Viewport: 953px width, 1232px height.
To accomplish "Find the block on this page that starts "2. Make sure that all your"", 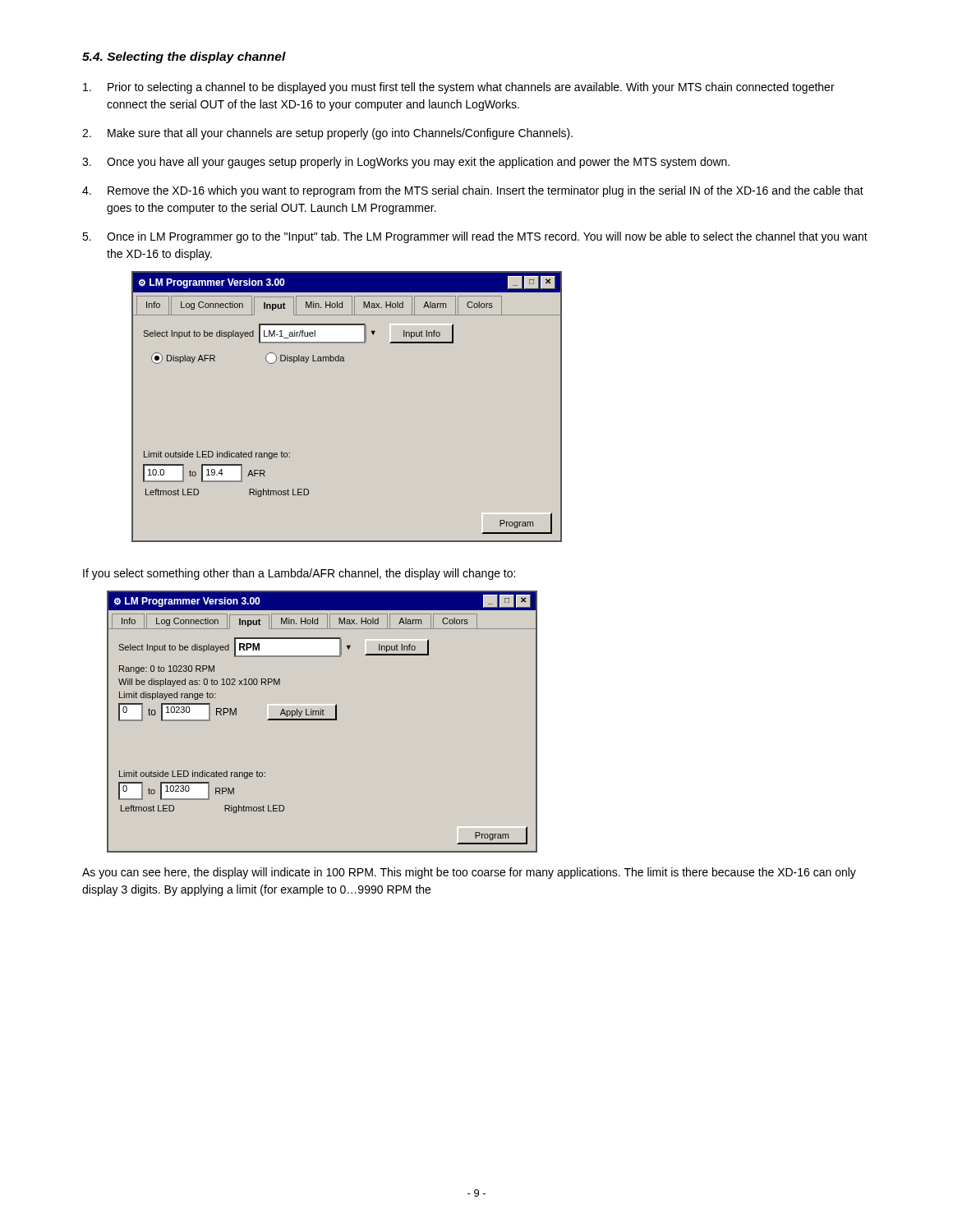I will coord(476,133).
